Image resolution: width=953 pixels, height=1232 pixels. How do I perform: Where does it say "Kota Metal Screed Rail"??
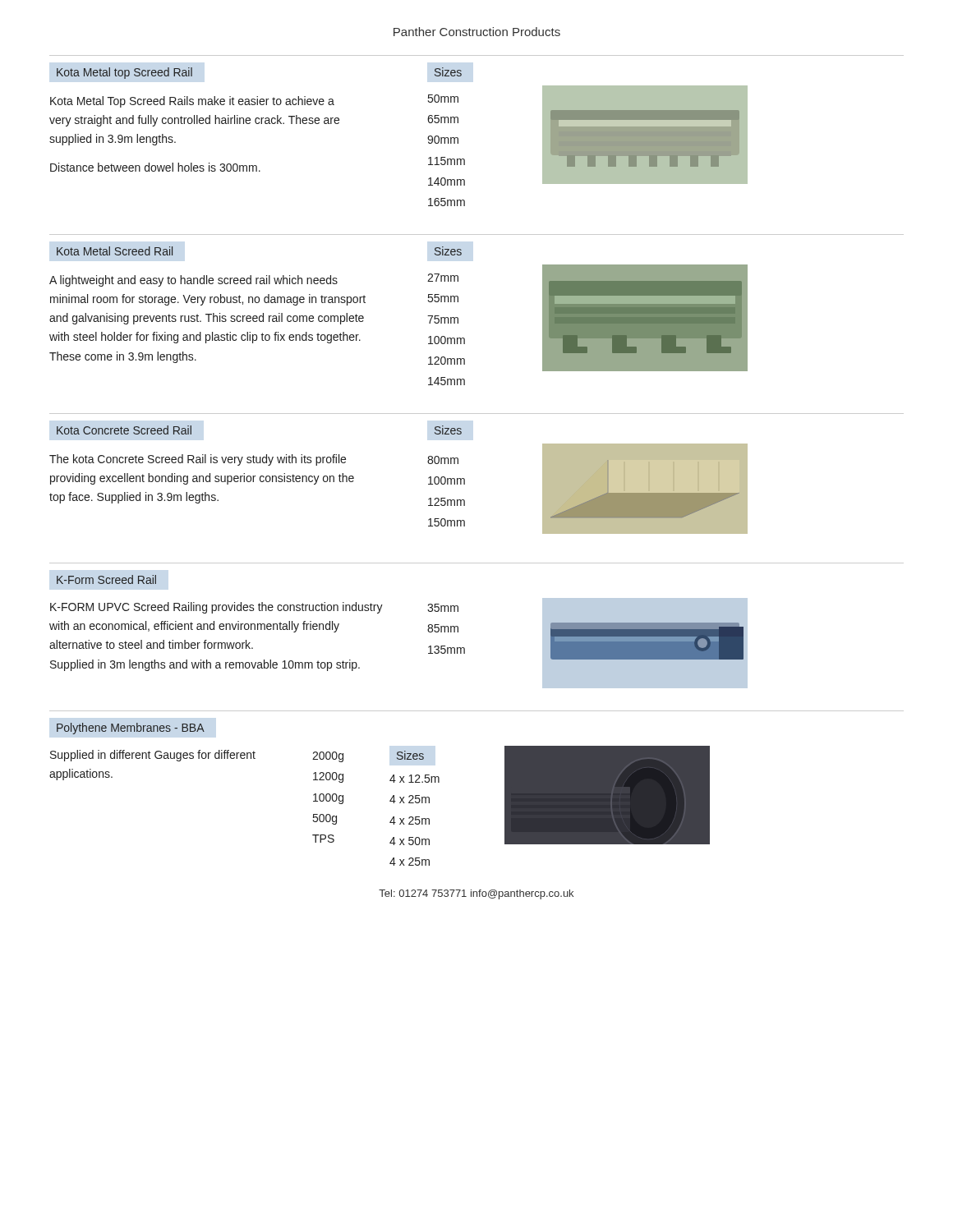[x=117, y=251]
